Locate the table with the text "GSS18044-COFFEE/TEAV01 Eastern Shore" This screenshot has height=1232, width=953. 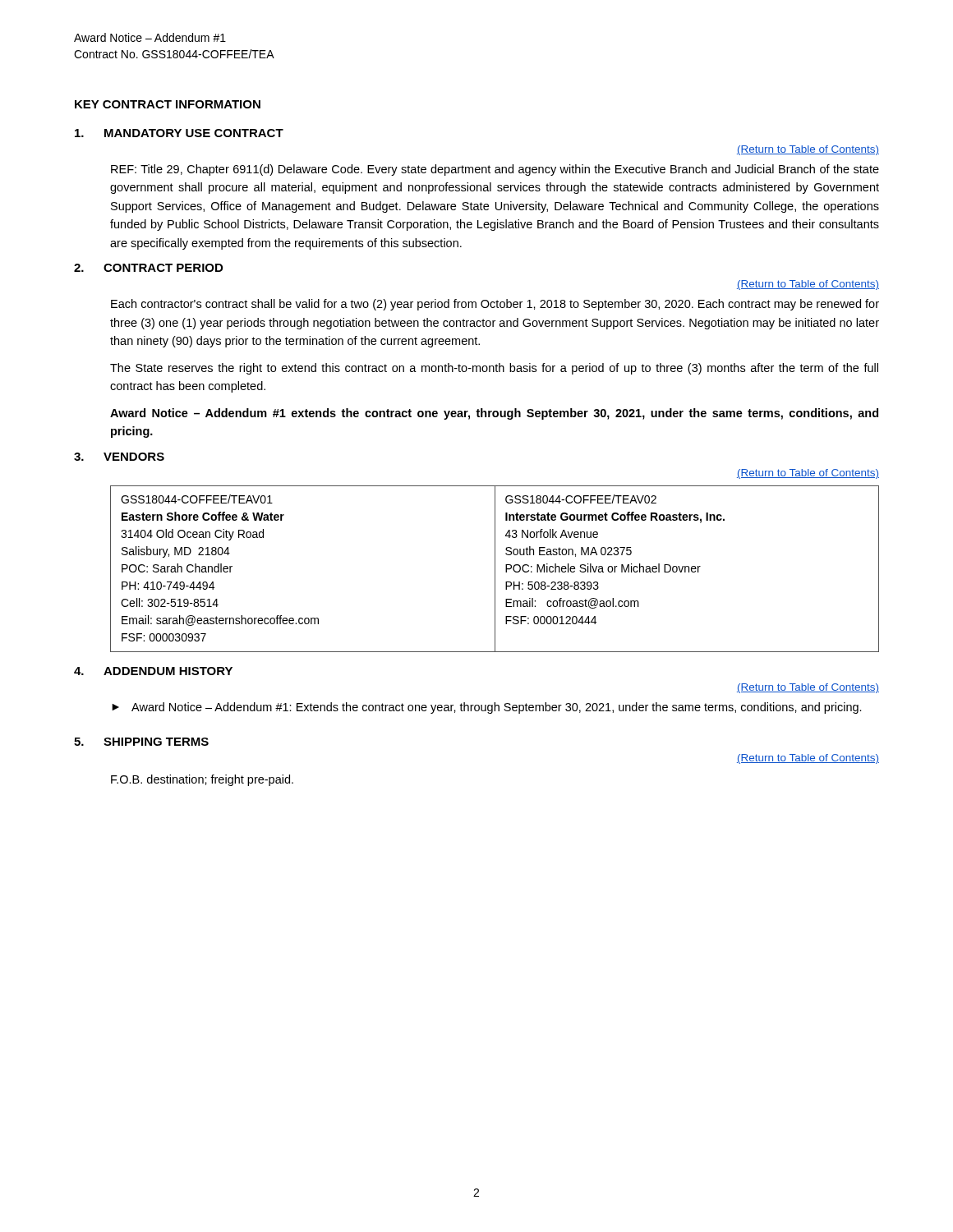pyautogui.click(x=495, y=569)
